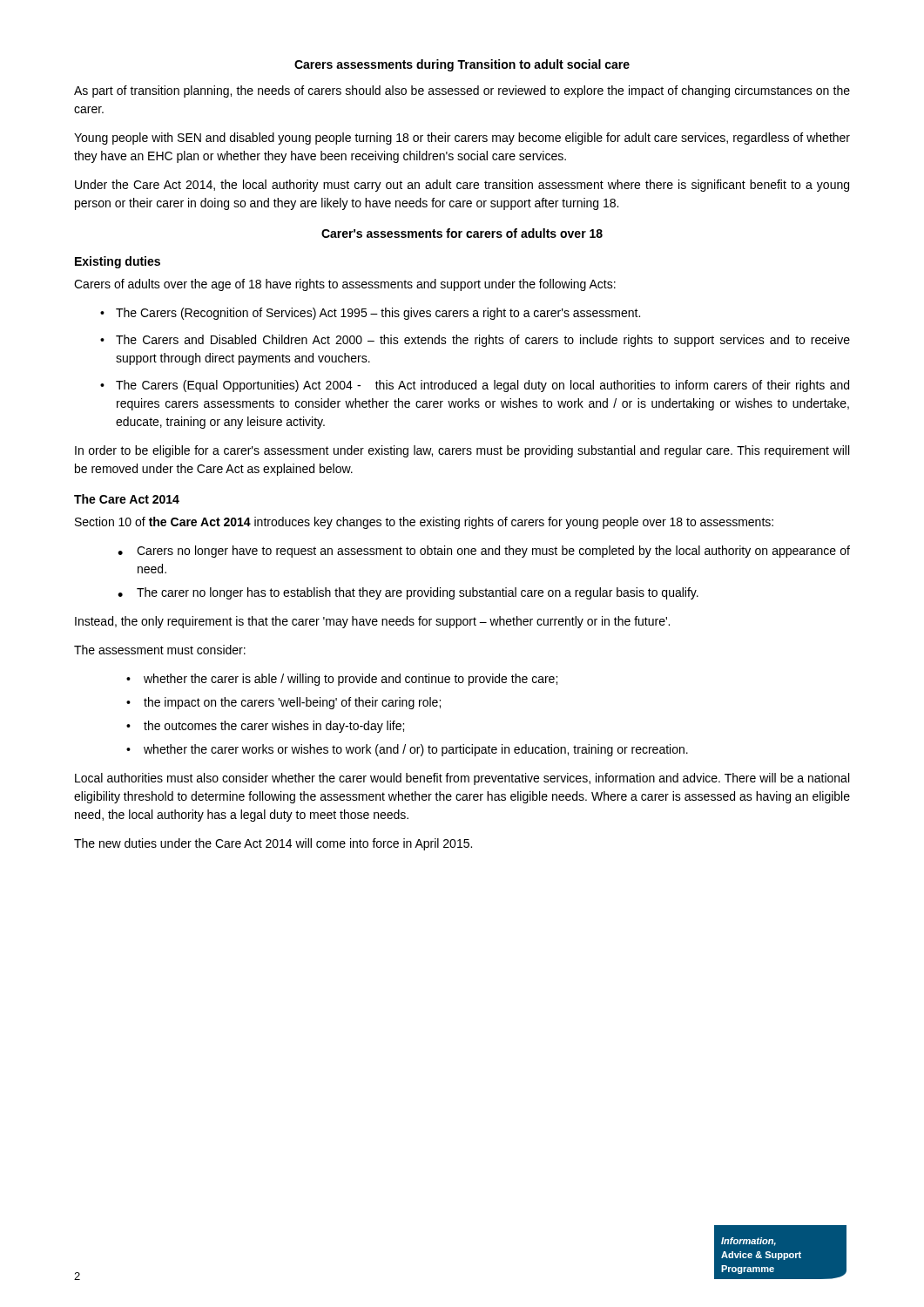Locate the passage starting "In order to be eligible for a"

462,460
